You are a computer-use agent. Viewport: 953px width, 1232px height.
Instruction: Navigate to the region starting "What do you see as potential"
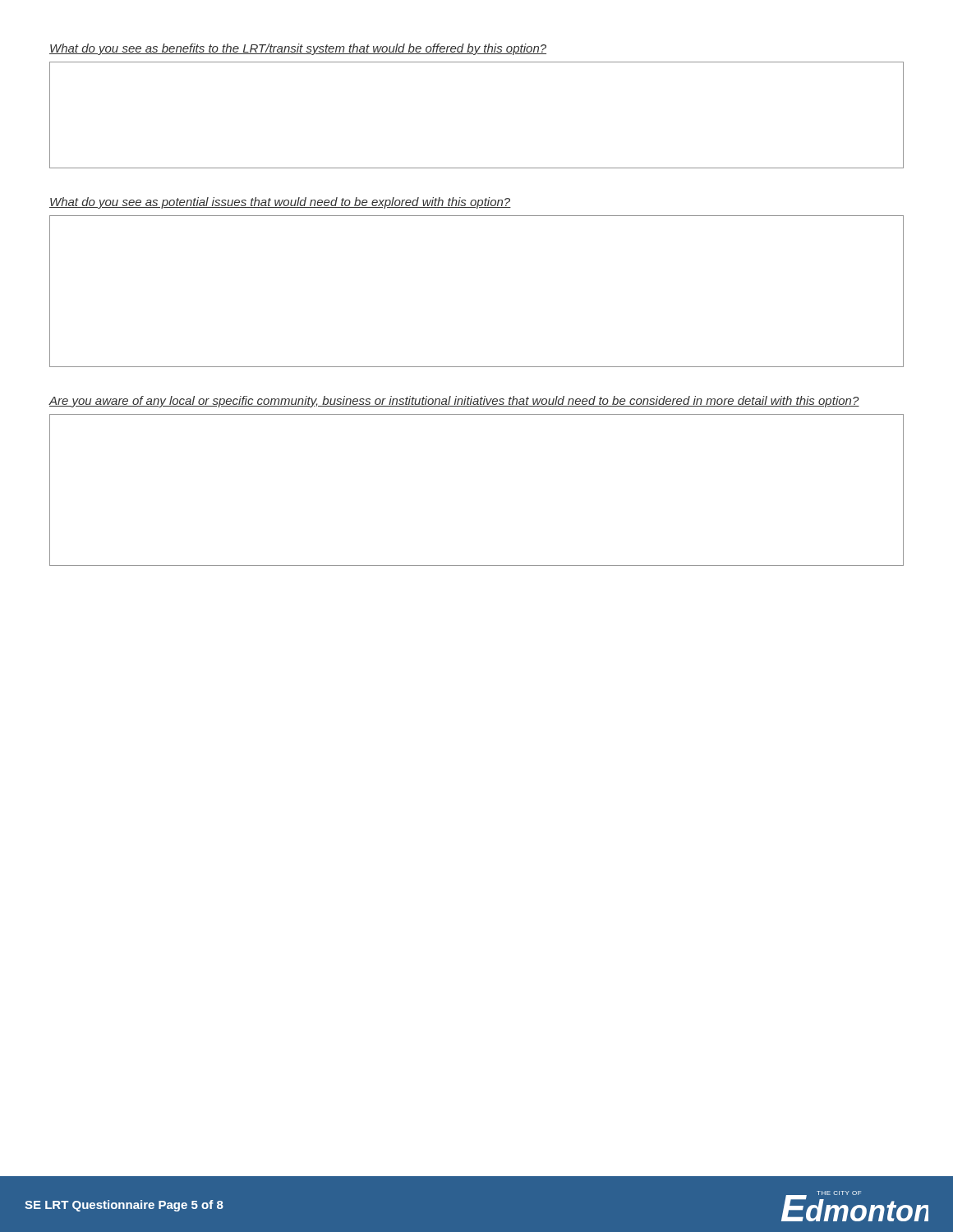pos(280,202)
